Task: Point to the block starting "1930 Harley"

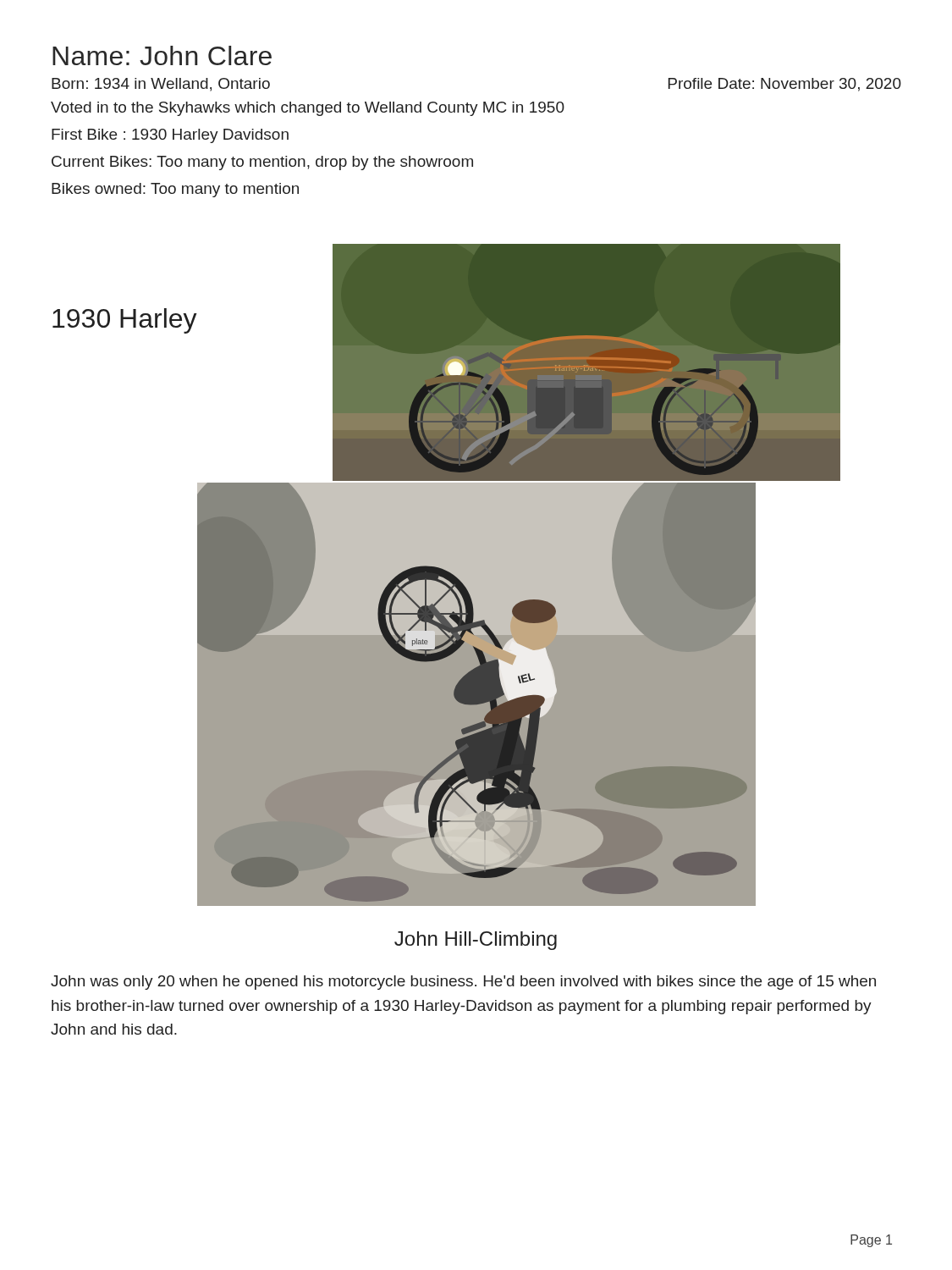Action: click(124, 318)
